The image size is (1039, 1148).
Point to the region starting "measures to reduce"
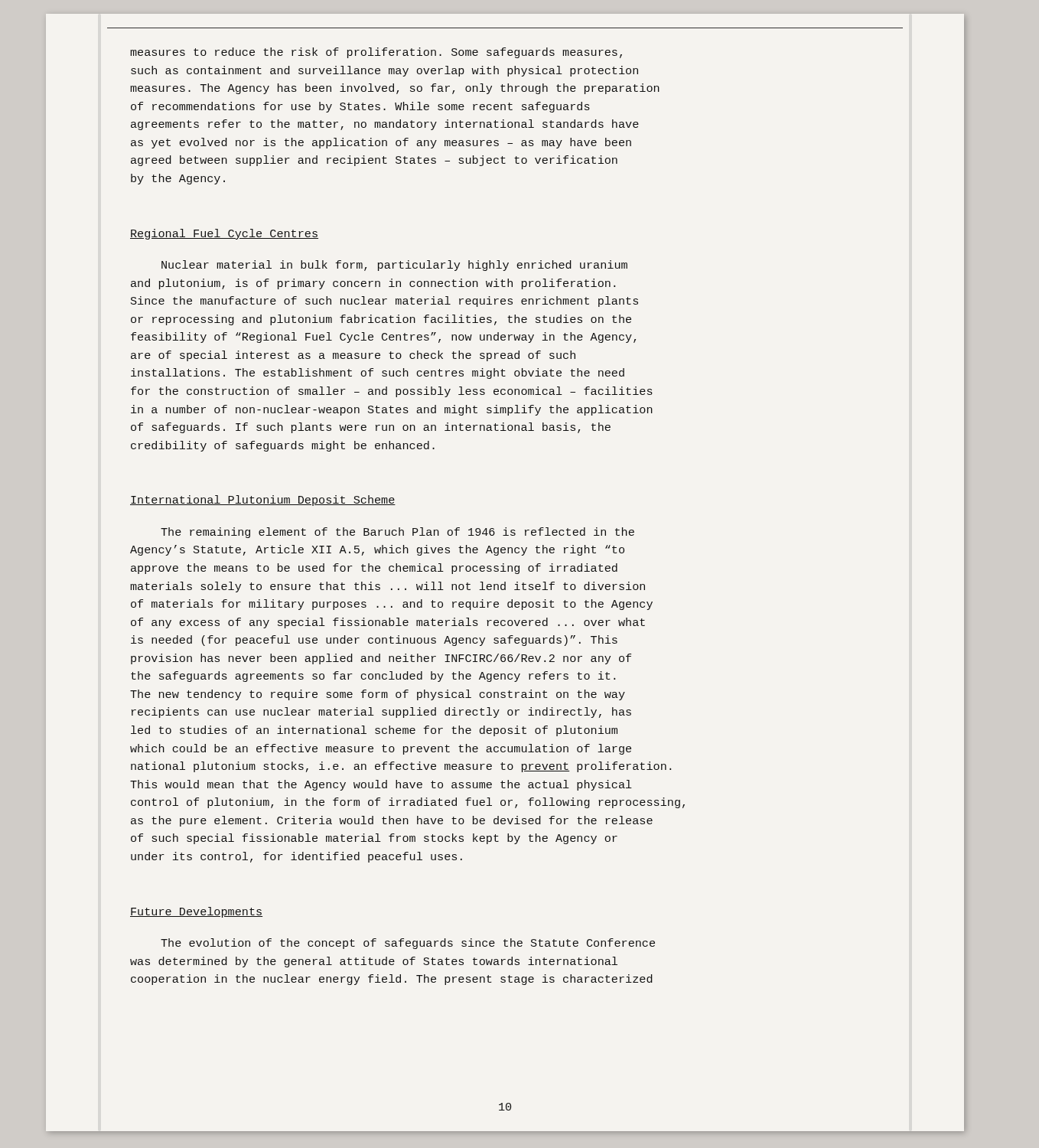point(395,116)
